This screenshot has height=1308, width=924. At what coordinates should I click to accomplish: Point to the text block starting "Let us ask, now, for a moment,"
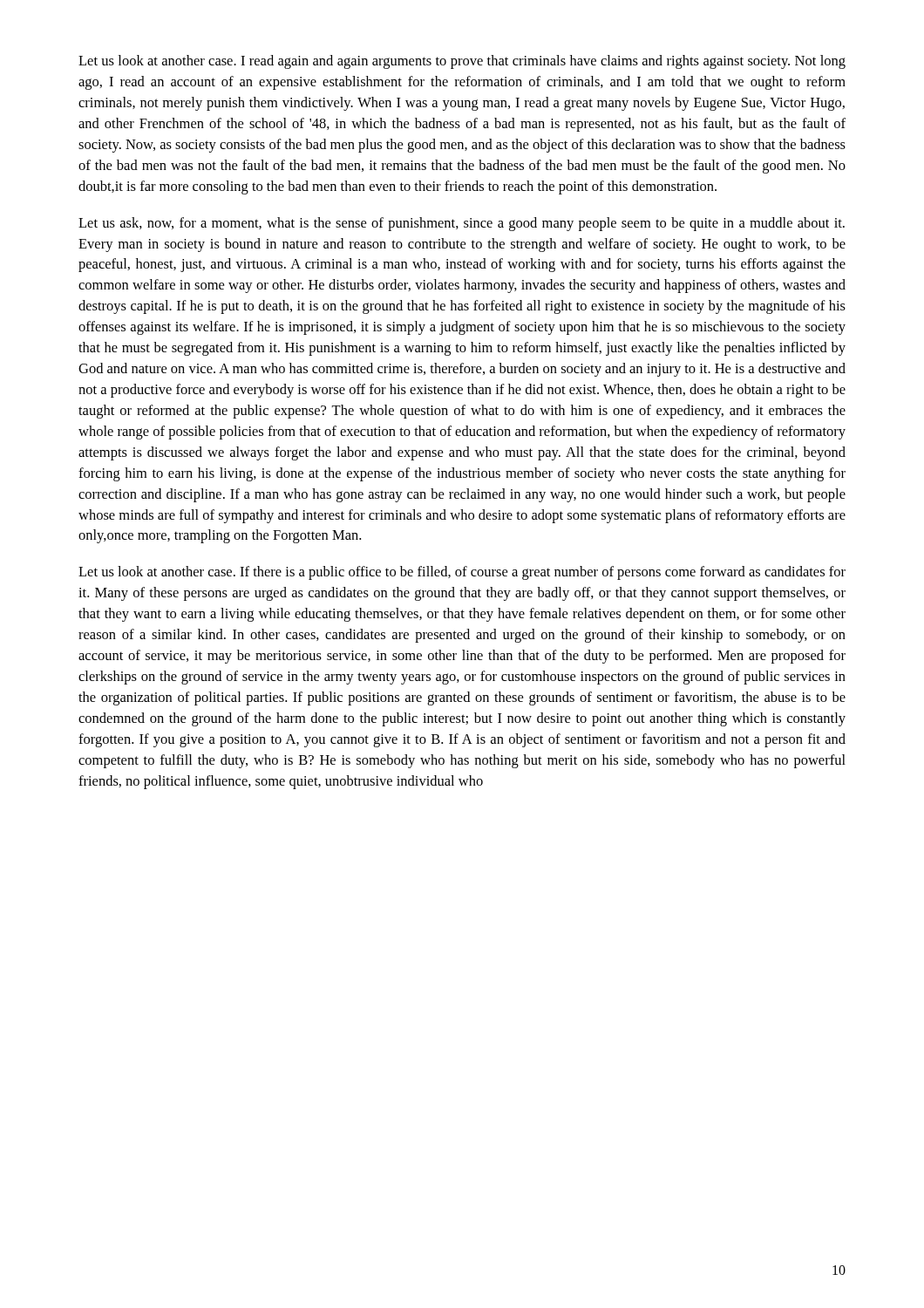click(462, 379)
